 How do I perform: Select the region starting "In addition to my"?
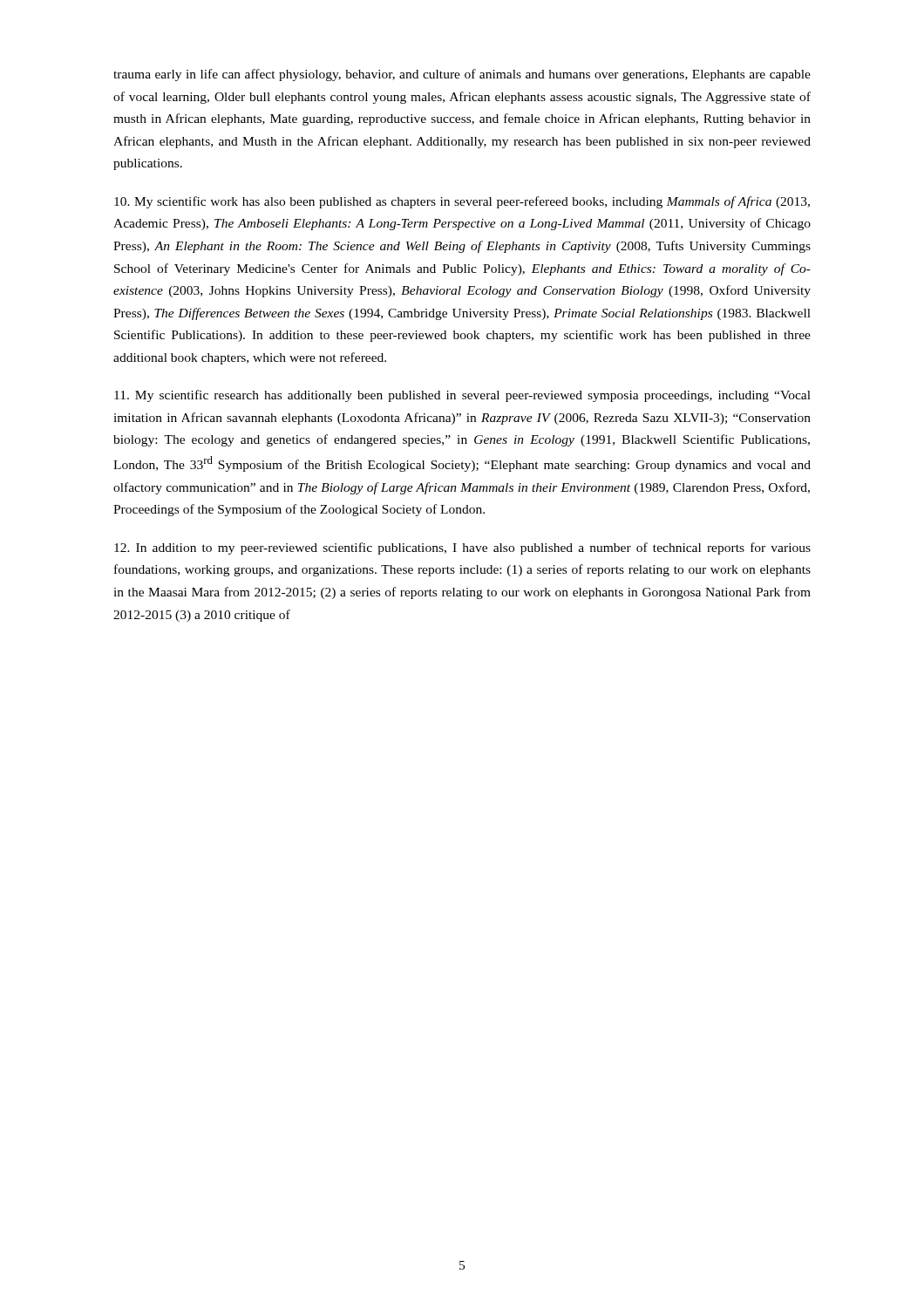pyautogui.click(x=462, y=580)
